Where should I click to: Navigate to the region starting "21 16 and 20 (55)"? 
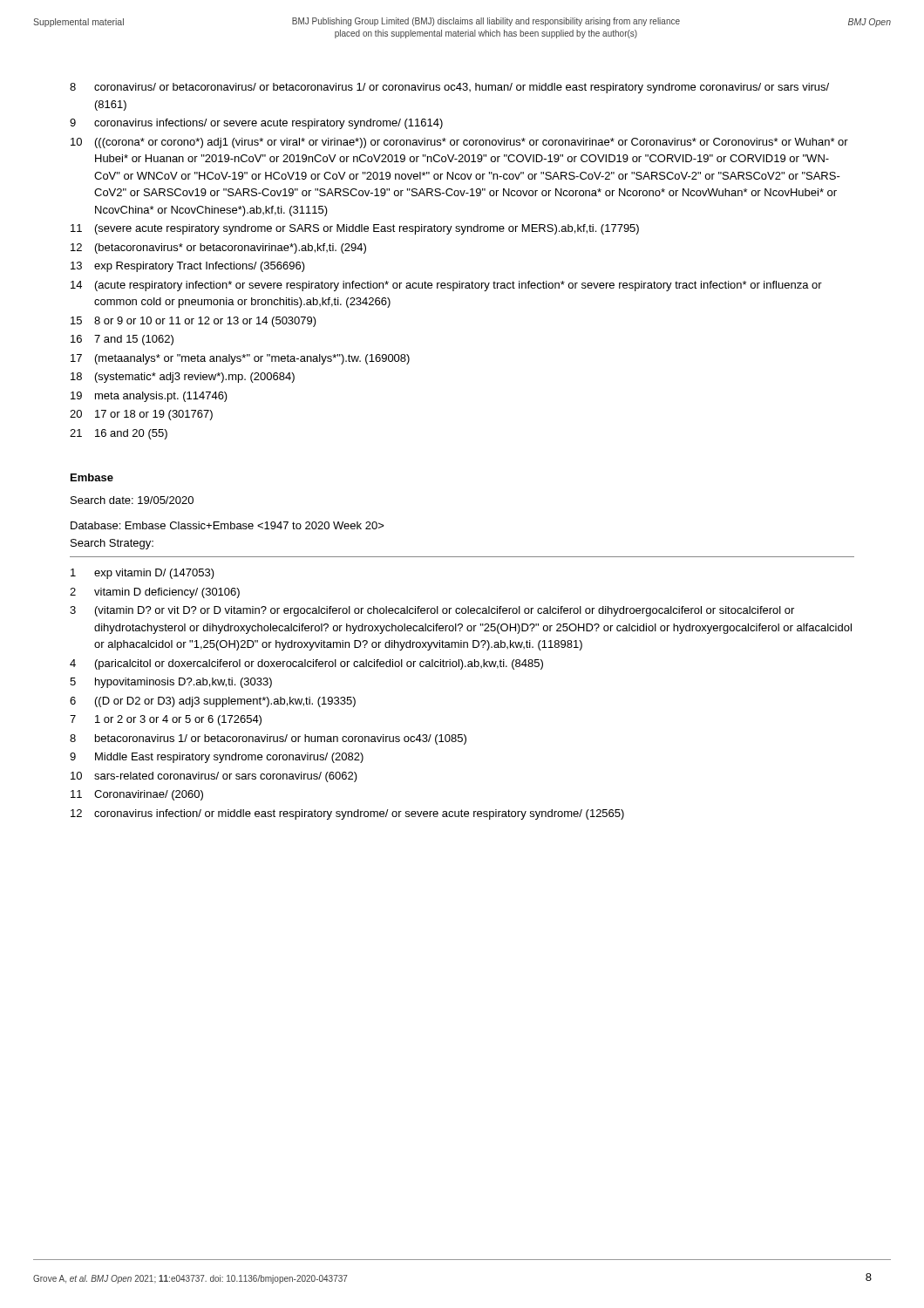(119, 433)
